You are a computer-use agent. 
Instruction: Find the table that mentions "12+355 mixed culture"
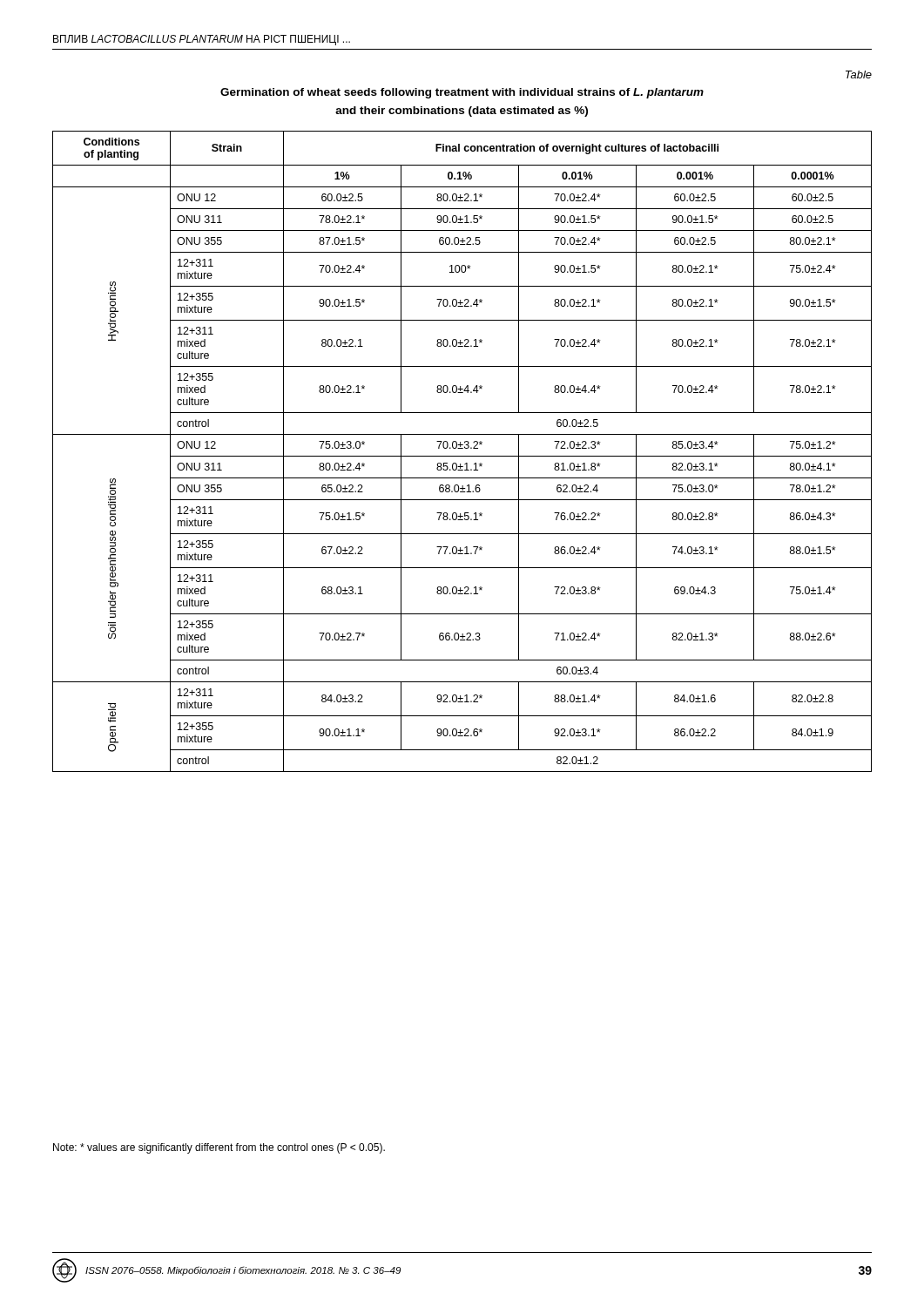(462, 451)
